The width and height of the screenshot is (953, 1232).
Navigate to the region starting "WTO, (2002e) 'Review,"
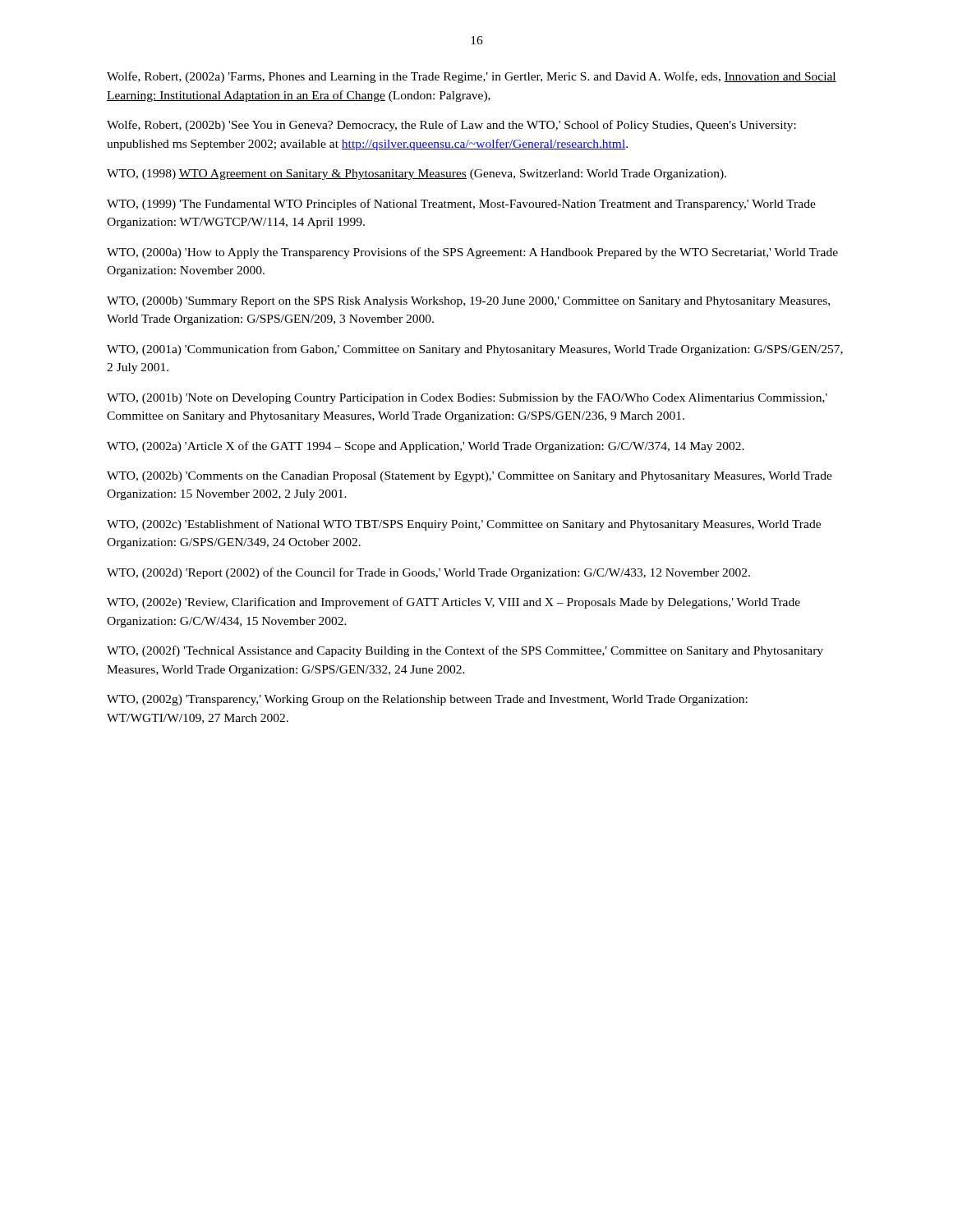pos(454,611)
